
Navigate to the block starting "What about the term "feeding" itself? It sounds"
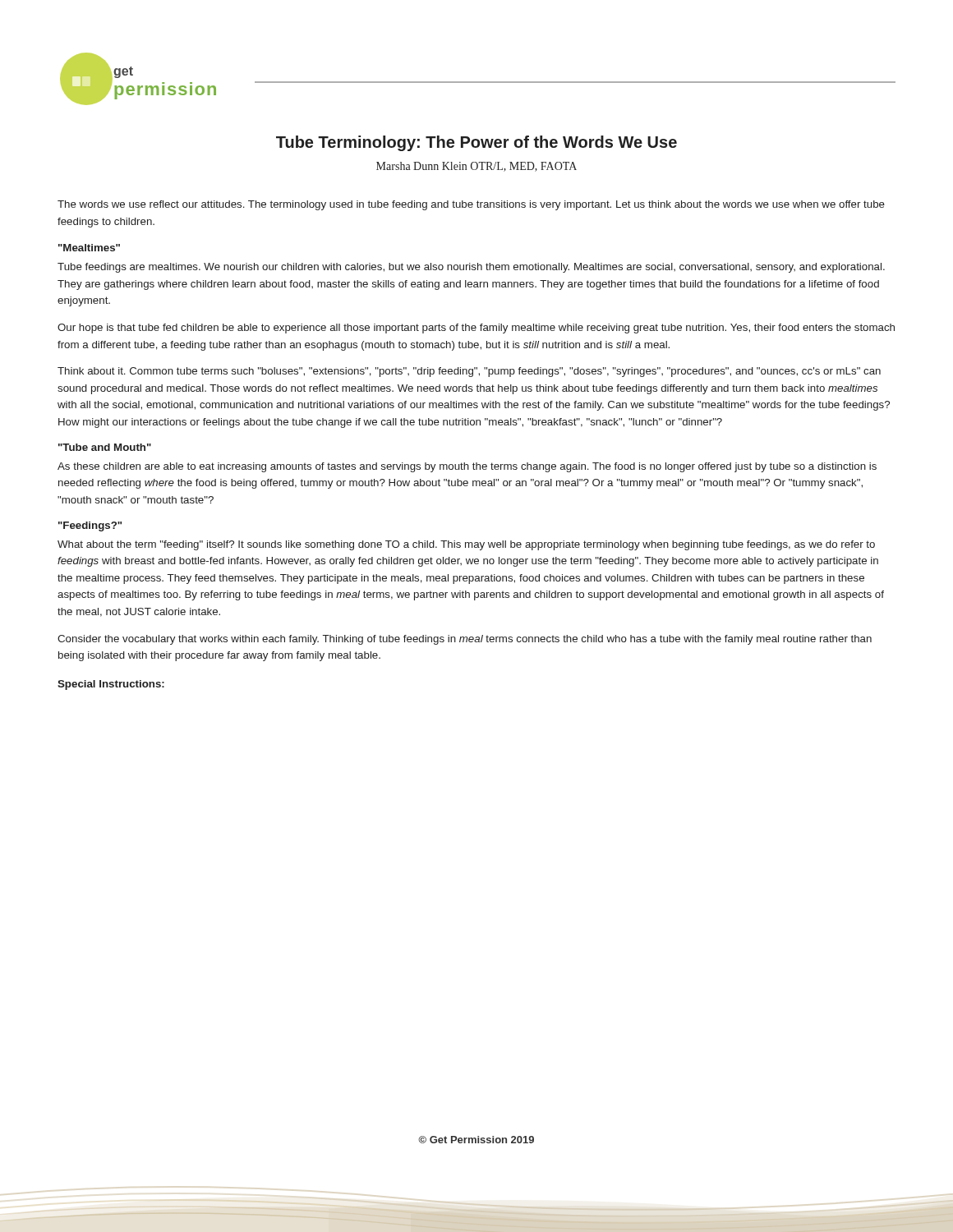[471, 578]
